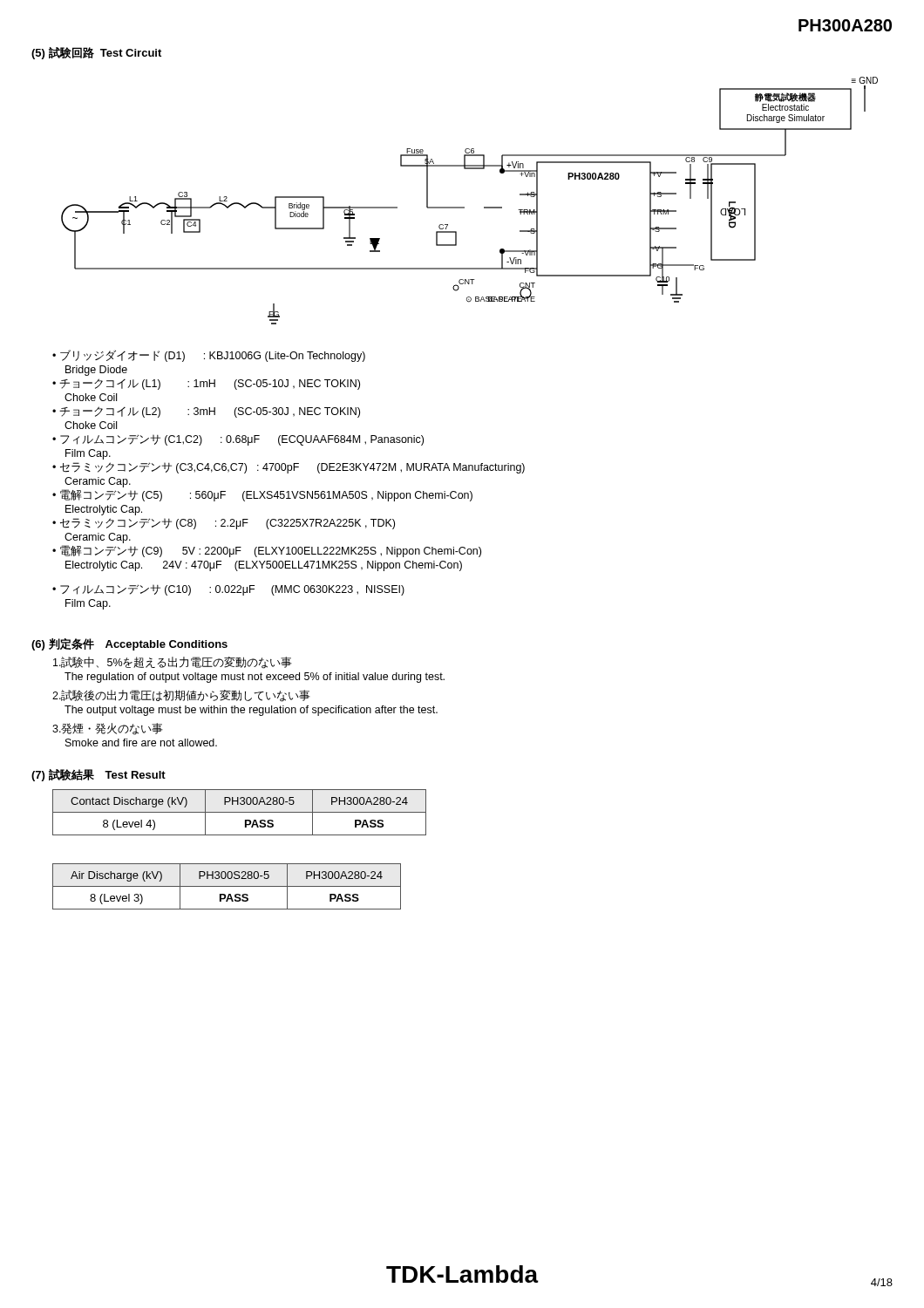Screen dimensions: 1308x924
Task: Find the passage starting "• フィルムコンデンサ (C10): 0.022μF(MMC 0630K223 ,"
Action: [228, 596]
